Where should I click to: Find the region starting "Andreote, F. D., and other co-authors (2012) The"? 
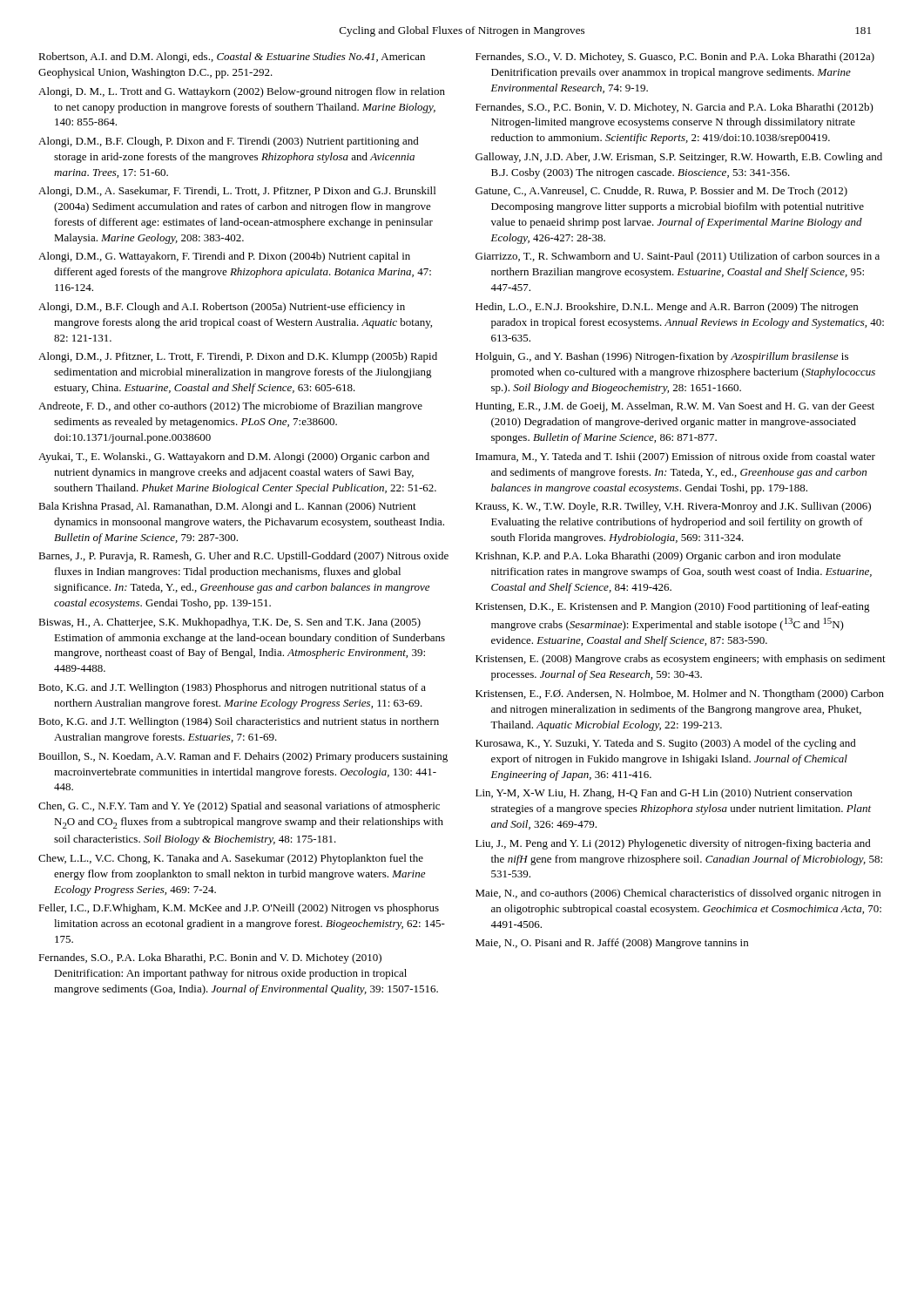(x=230, y=422)
